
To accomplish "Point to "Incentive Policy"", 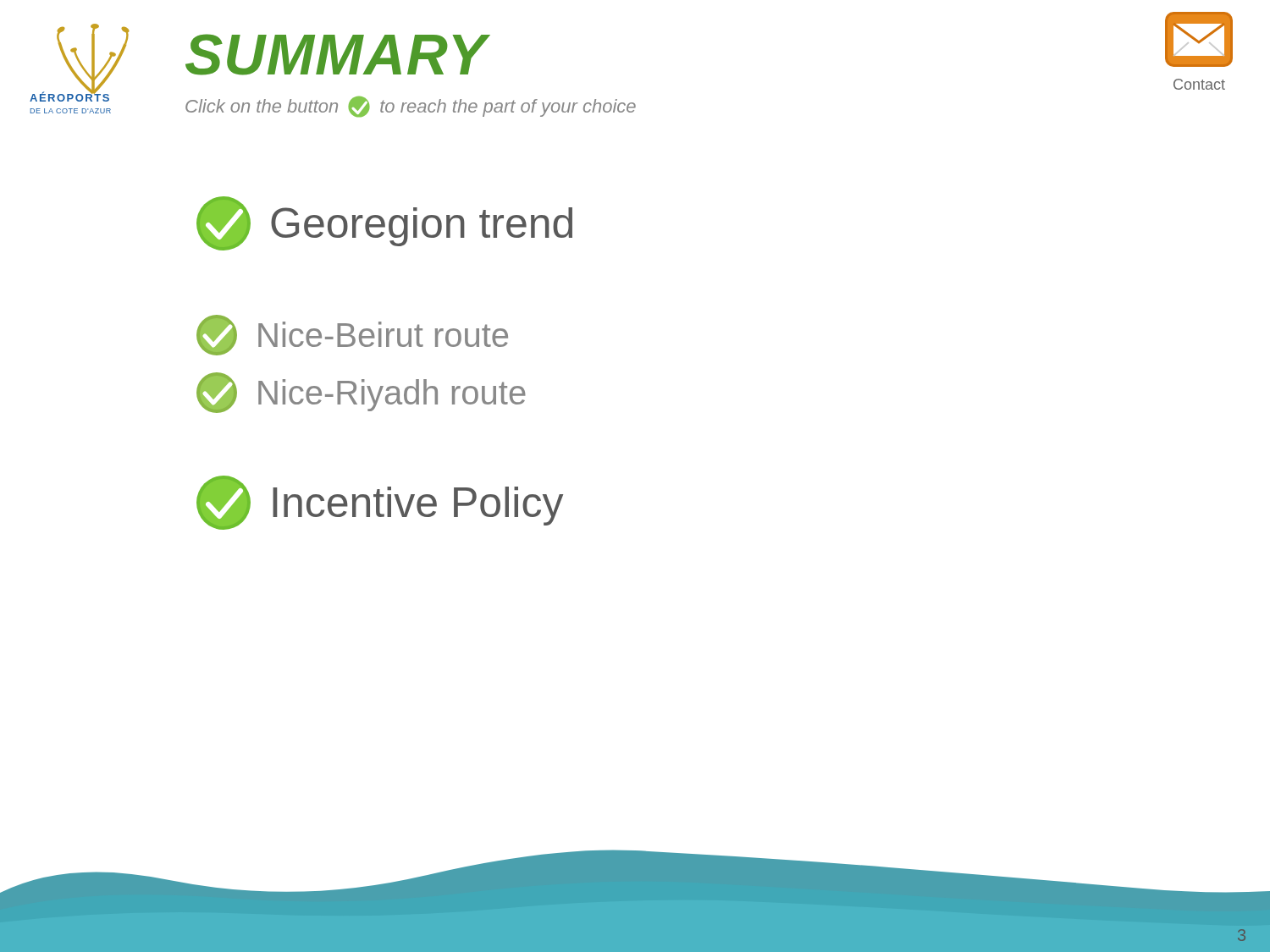I will tap(379, 503).
